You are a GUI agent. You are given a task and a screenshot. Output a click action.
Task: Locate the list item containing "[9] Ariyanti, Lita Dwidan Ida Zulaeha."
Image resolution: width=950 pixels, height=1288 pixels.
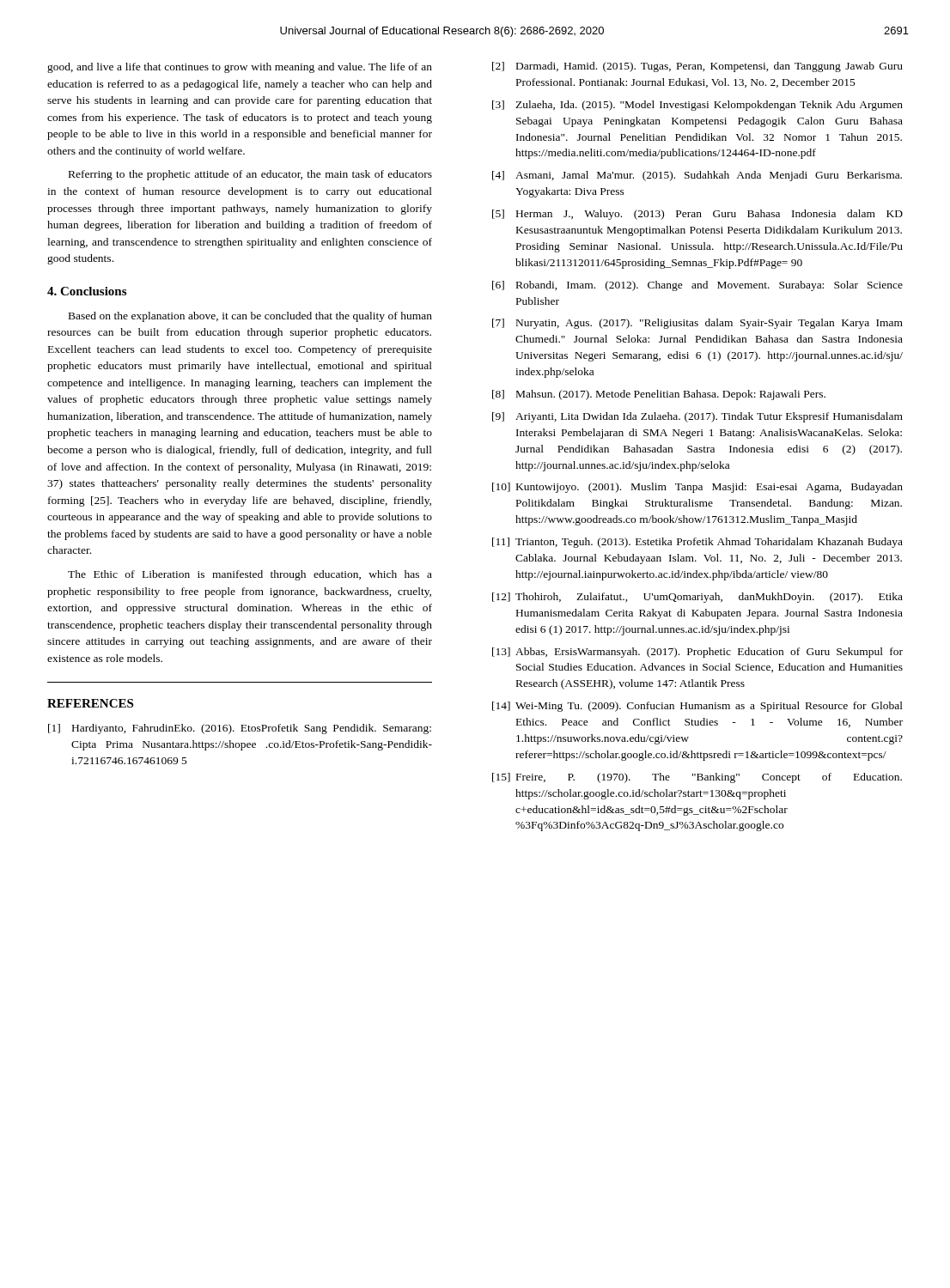(697, 441)
